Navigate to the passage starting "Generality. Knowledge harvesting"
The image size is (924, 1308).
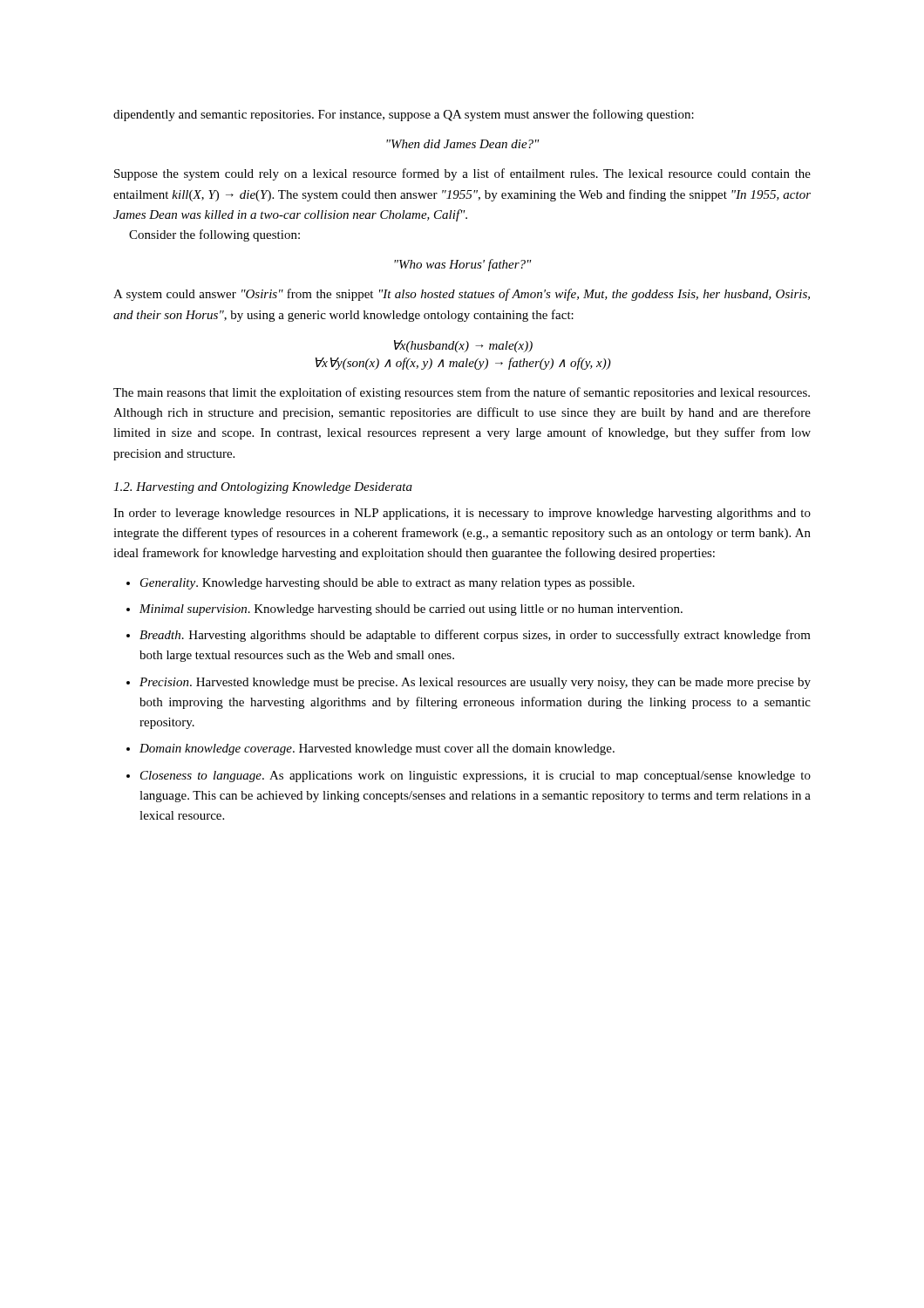click(387, 582)
